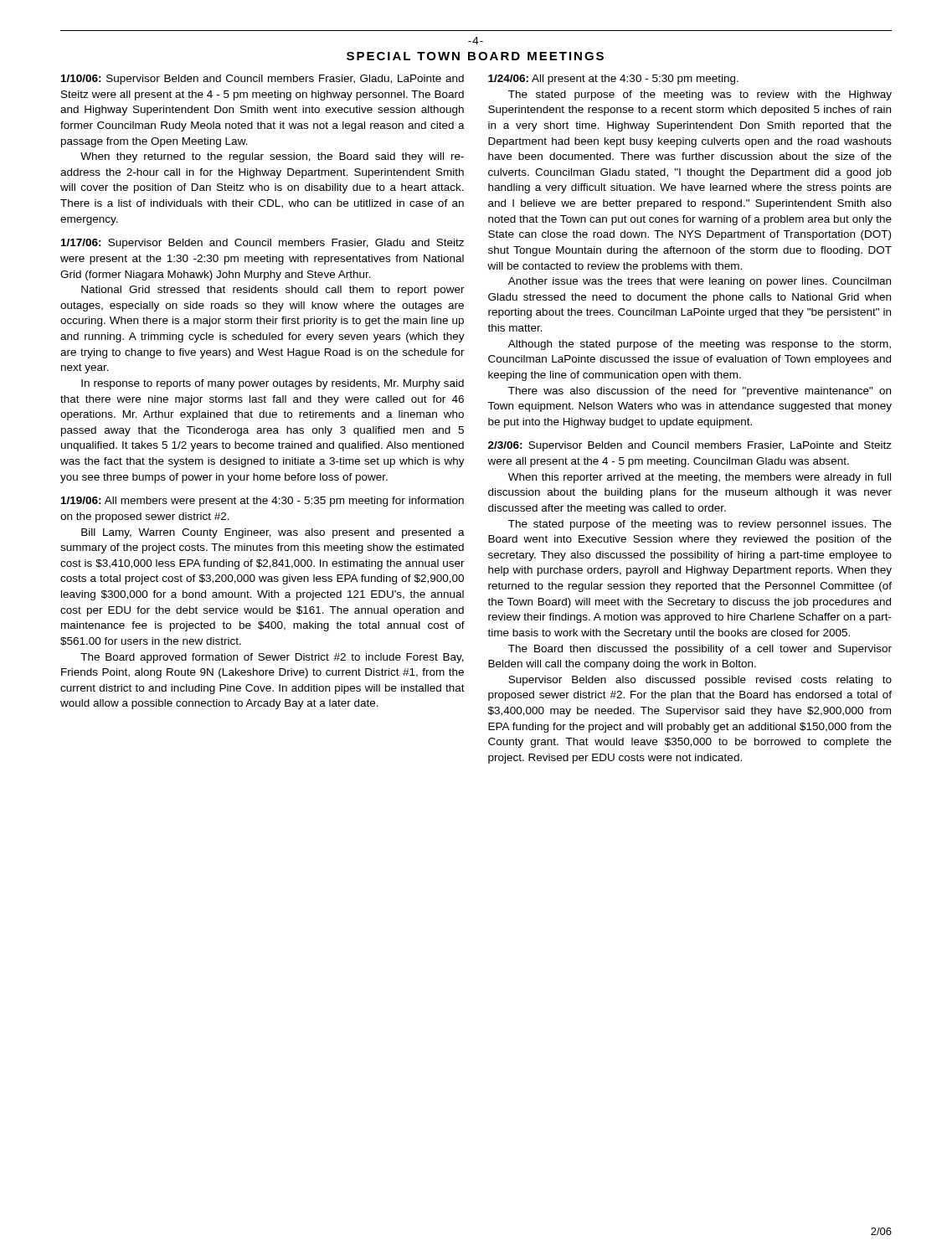Locate the text "SPECIAL TOWN BOARD MEETINGS"
952x1256 pixels.
point(476,56)
